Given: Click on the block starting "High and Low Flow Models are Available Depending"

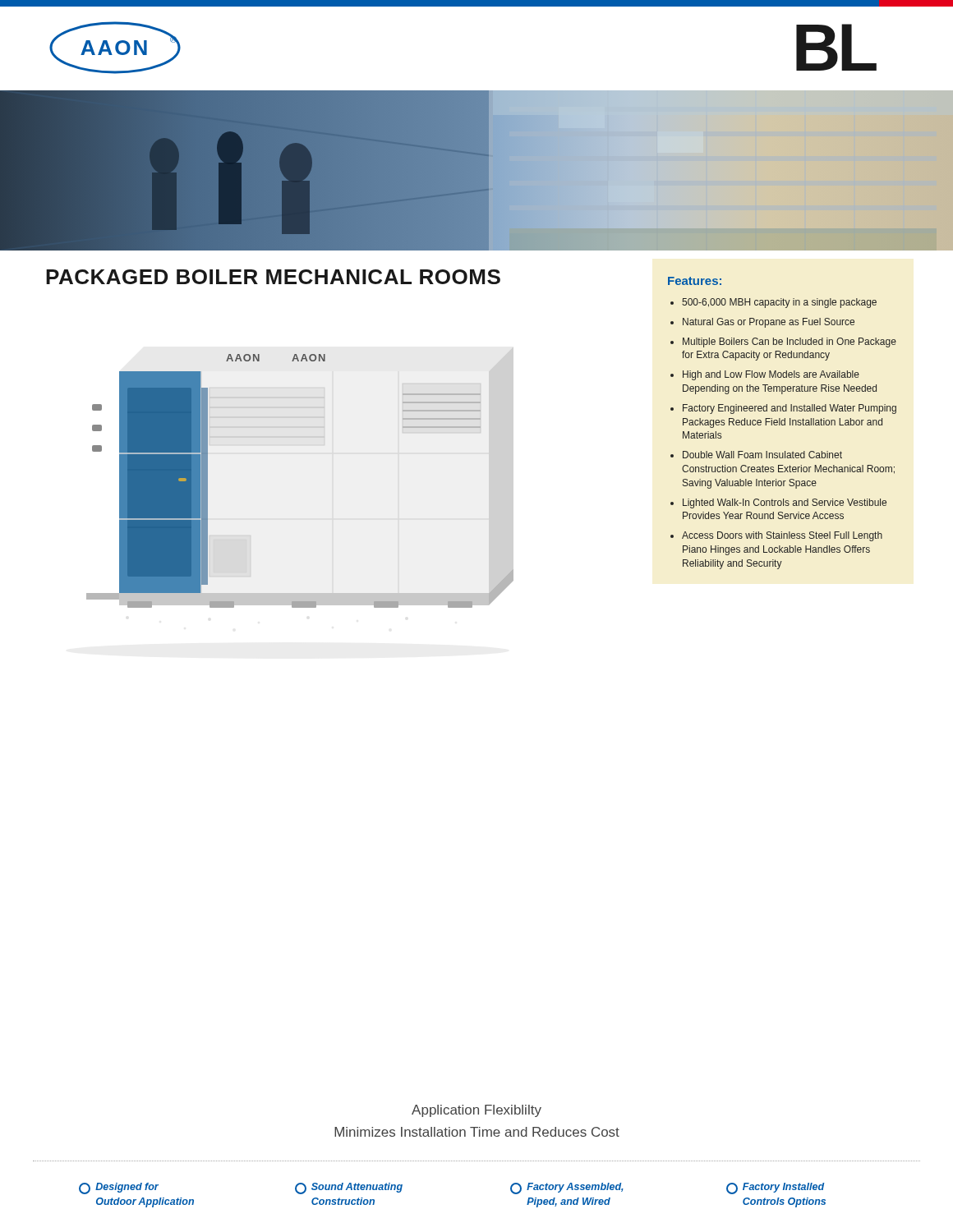Looking at the screenshot, I should coord(780,382).
